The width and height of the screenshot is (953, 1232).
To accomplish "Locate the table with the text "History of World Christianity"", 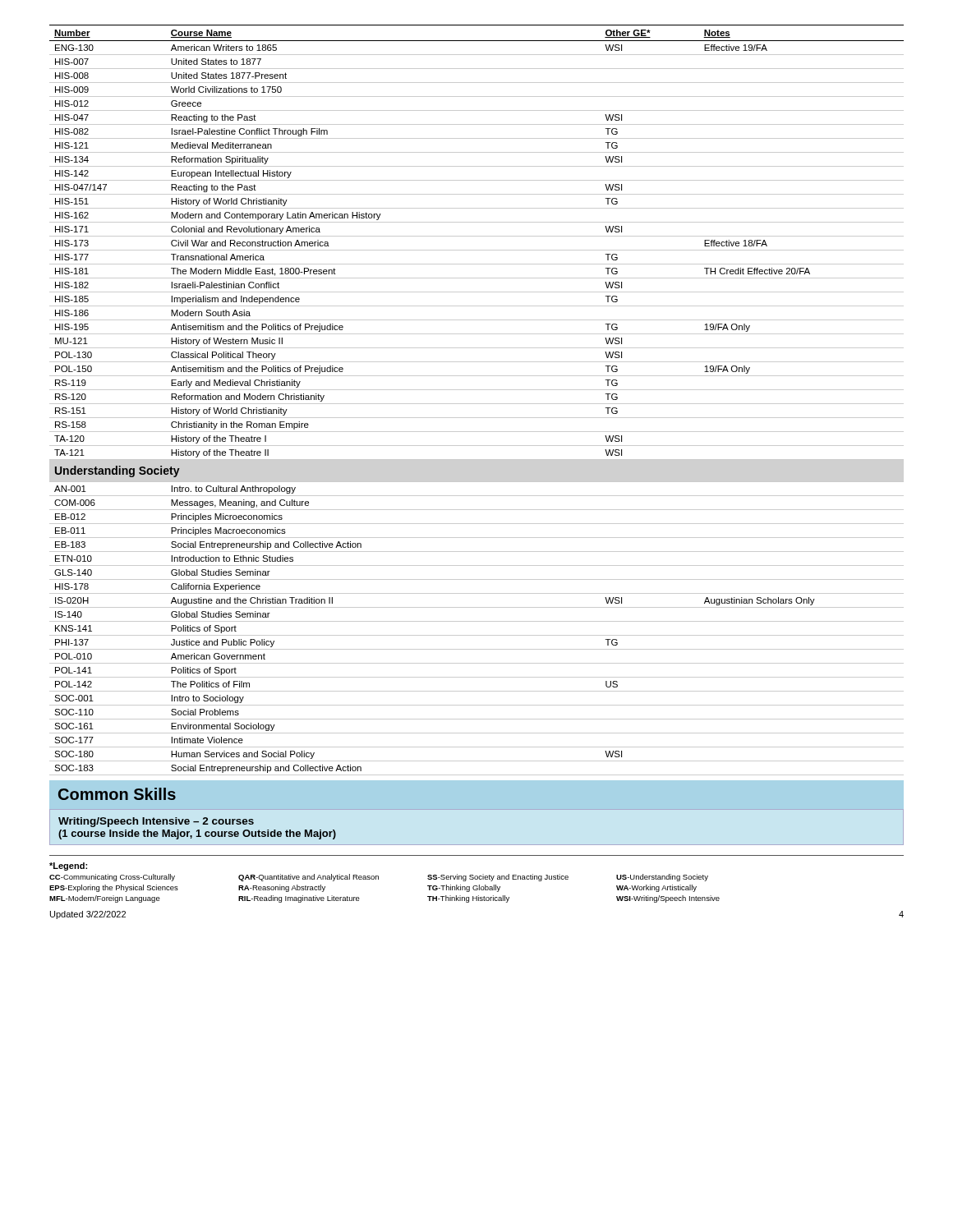I will (x=476, y=400).
